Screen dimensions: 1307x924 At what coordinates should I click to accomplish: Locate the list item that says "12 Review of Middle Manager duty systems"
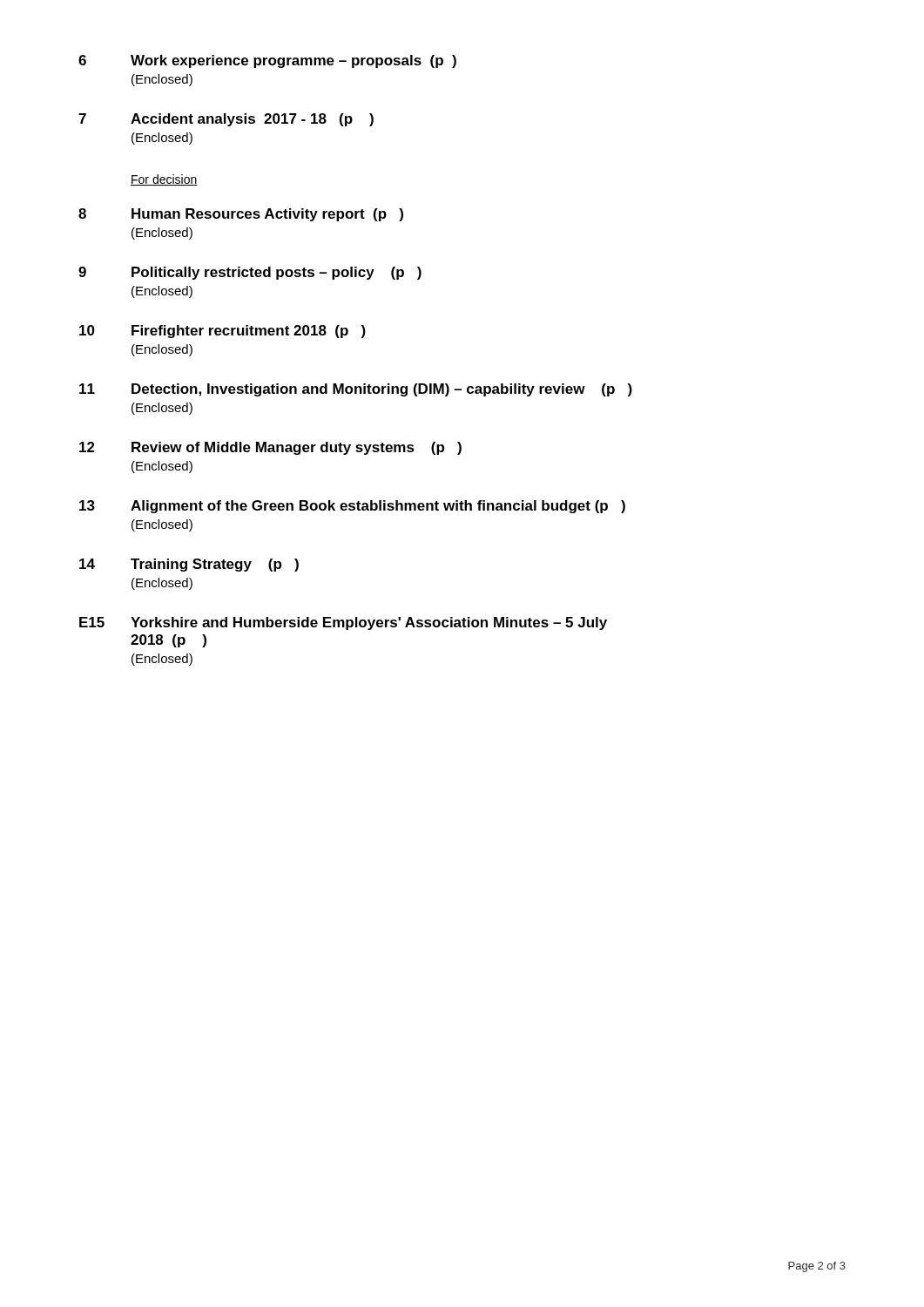pos(462,456)
